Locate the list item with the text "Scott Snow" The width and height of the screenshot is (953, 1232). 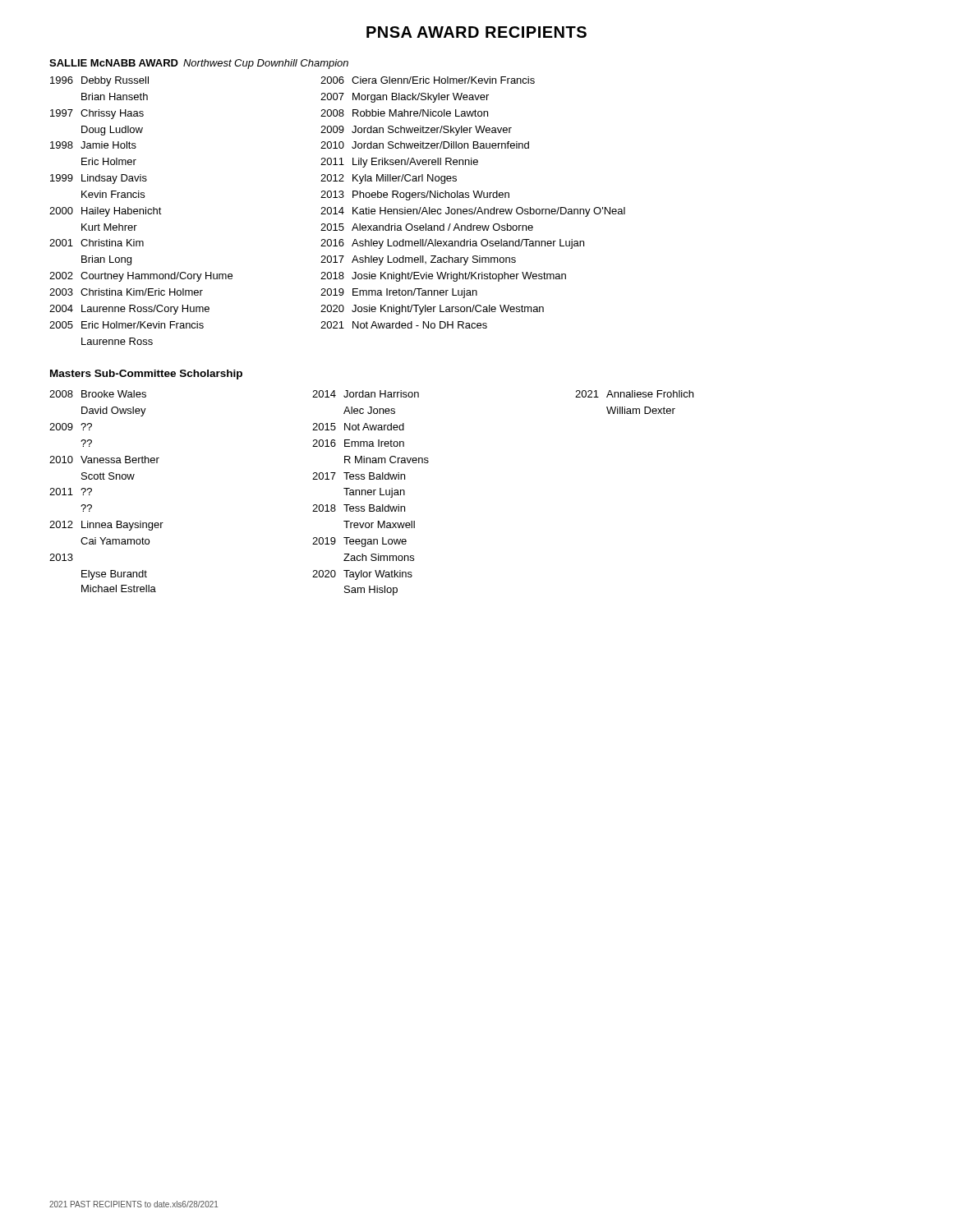[x=108, y=476]
